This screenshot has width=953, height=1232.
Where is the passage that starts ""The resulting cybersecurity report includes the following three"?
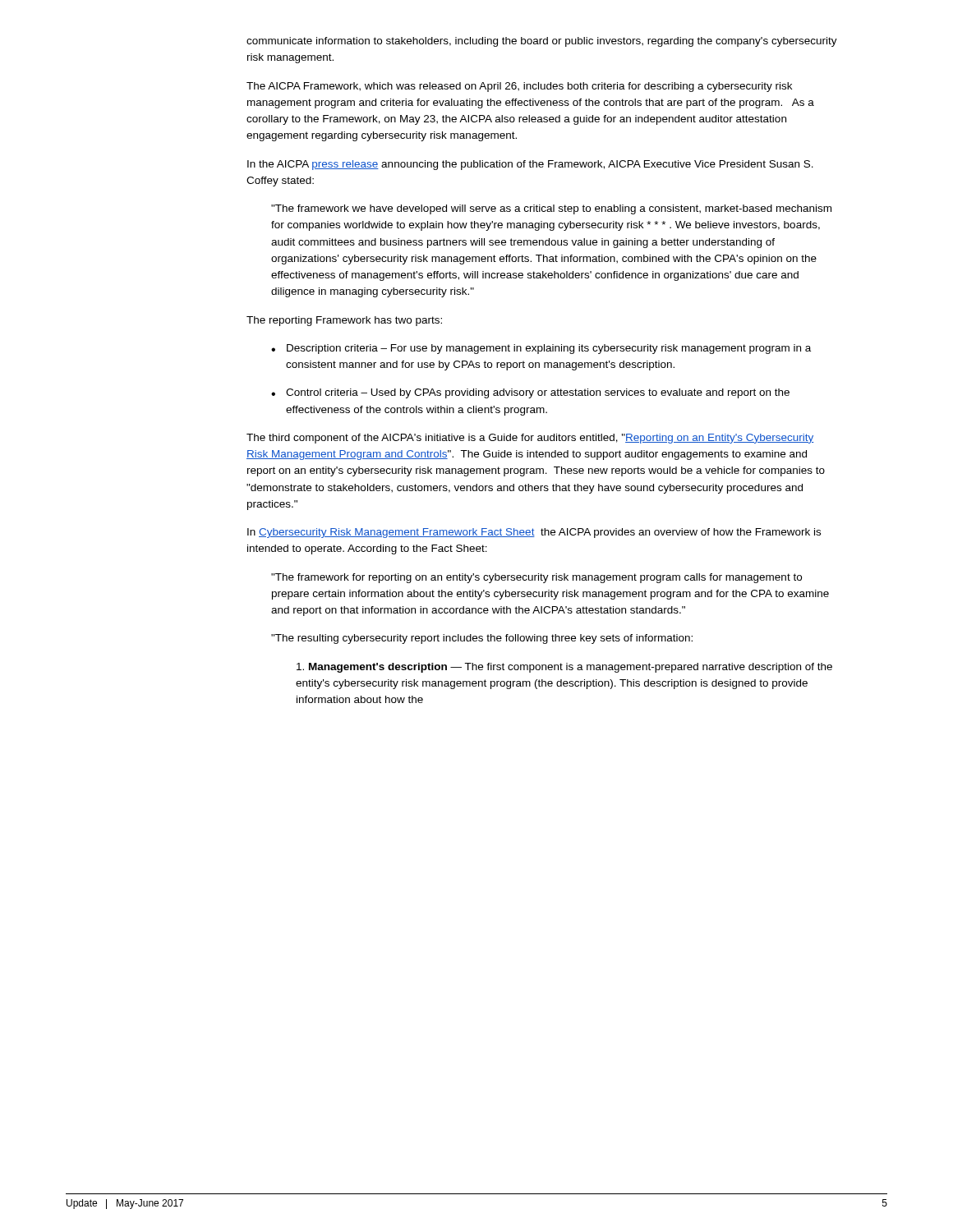point(482,638)
